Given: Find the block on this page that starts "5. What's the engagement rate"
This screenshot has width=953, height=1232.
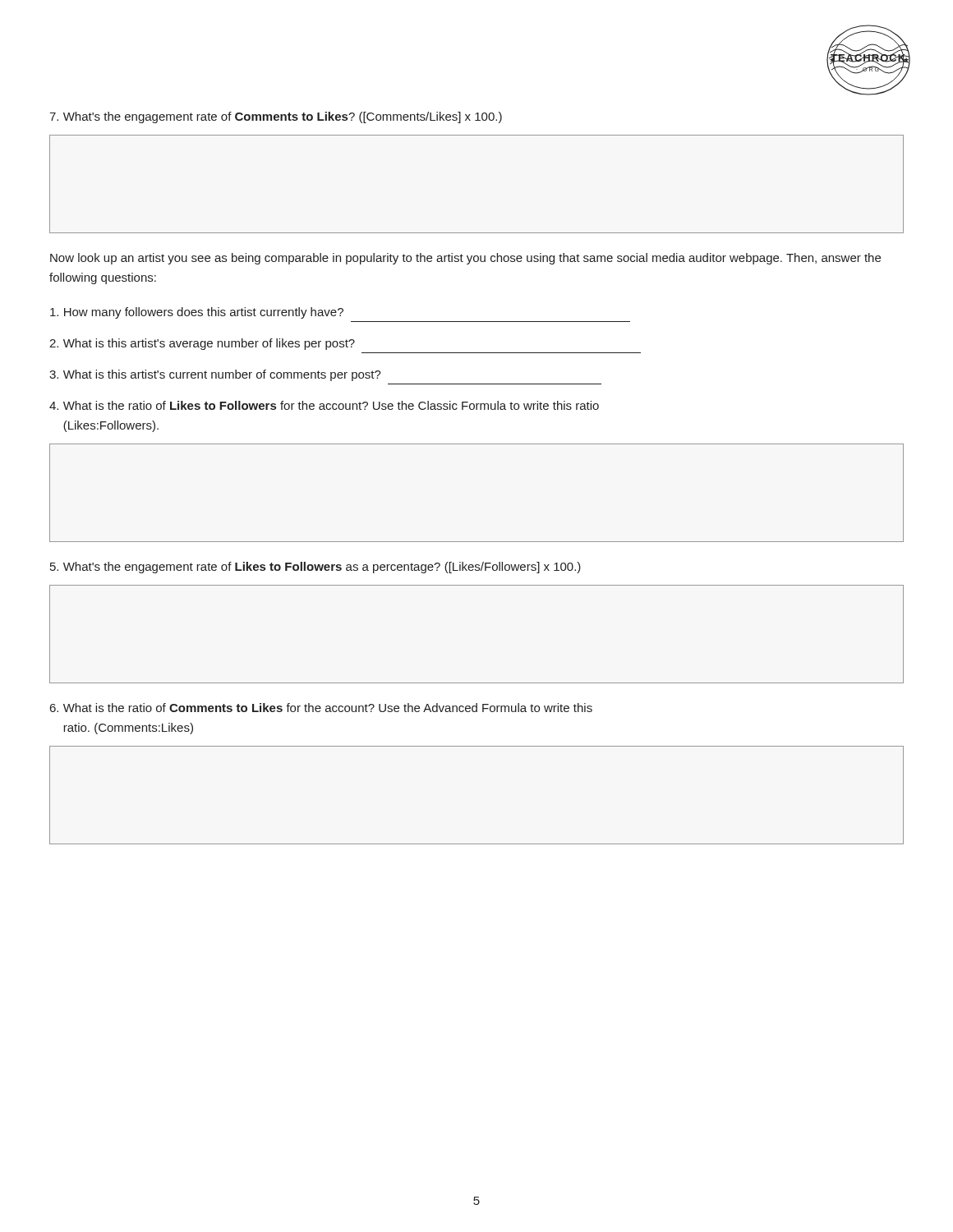Looking at the screenshot, I should click(x=315, y=566).
